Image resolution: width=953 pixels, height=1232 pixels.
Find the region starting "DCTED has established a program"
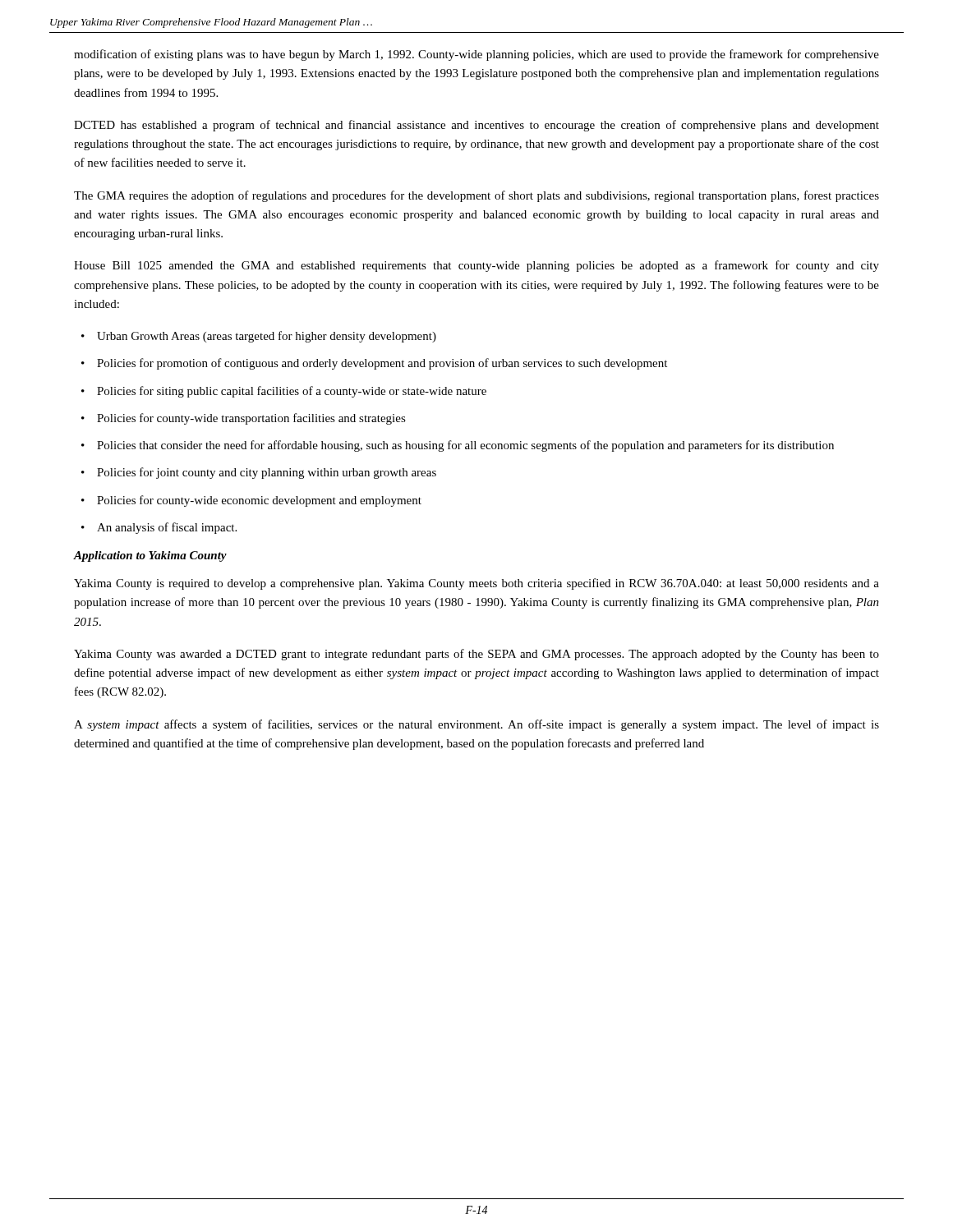pos(476,144)
